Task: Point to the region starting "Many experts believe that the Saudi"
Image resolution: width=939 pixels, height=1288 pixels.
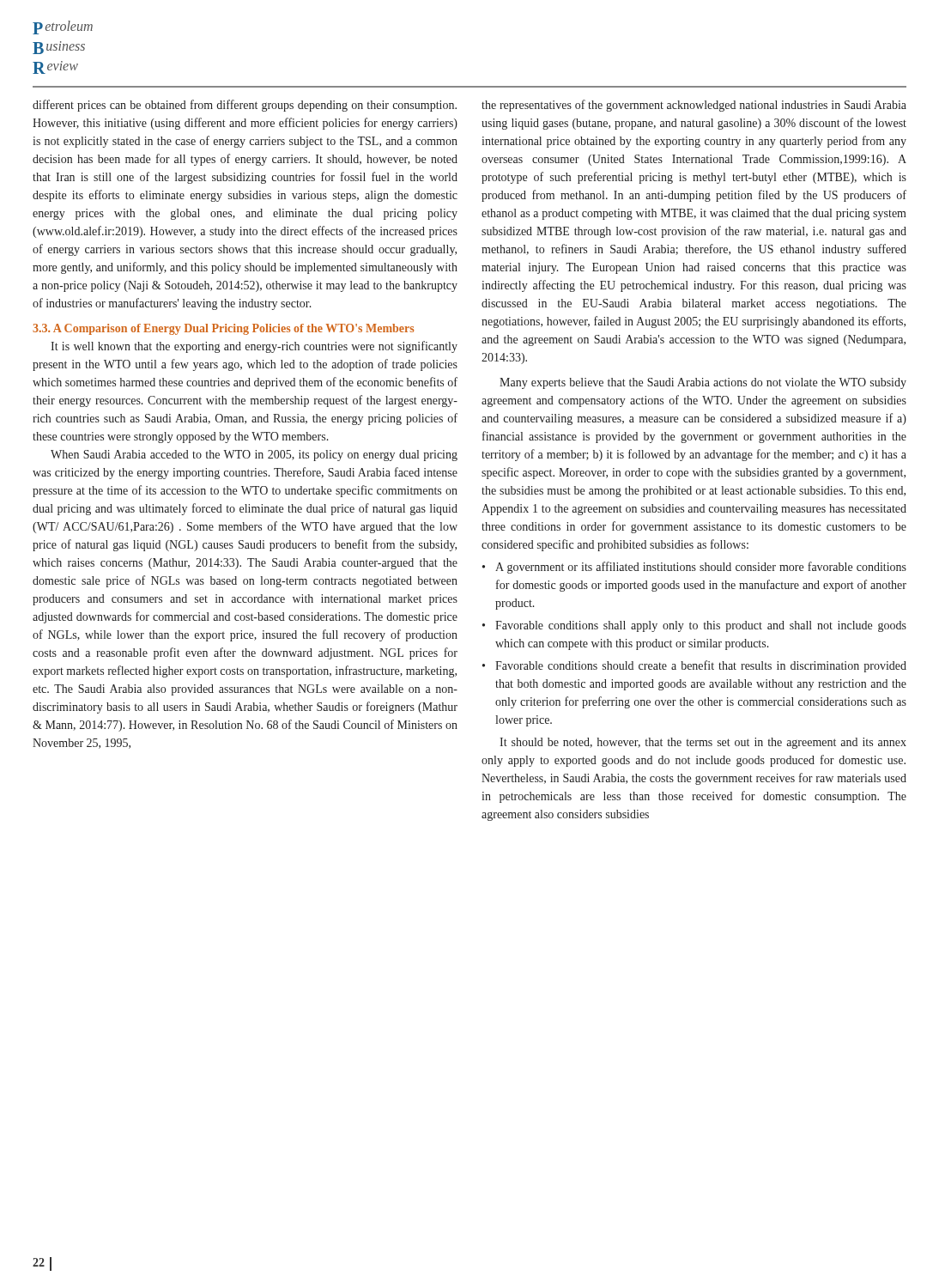Action: coord(694,464)
